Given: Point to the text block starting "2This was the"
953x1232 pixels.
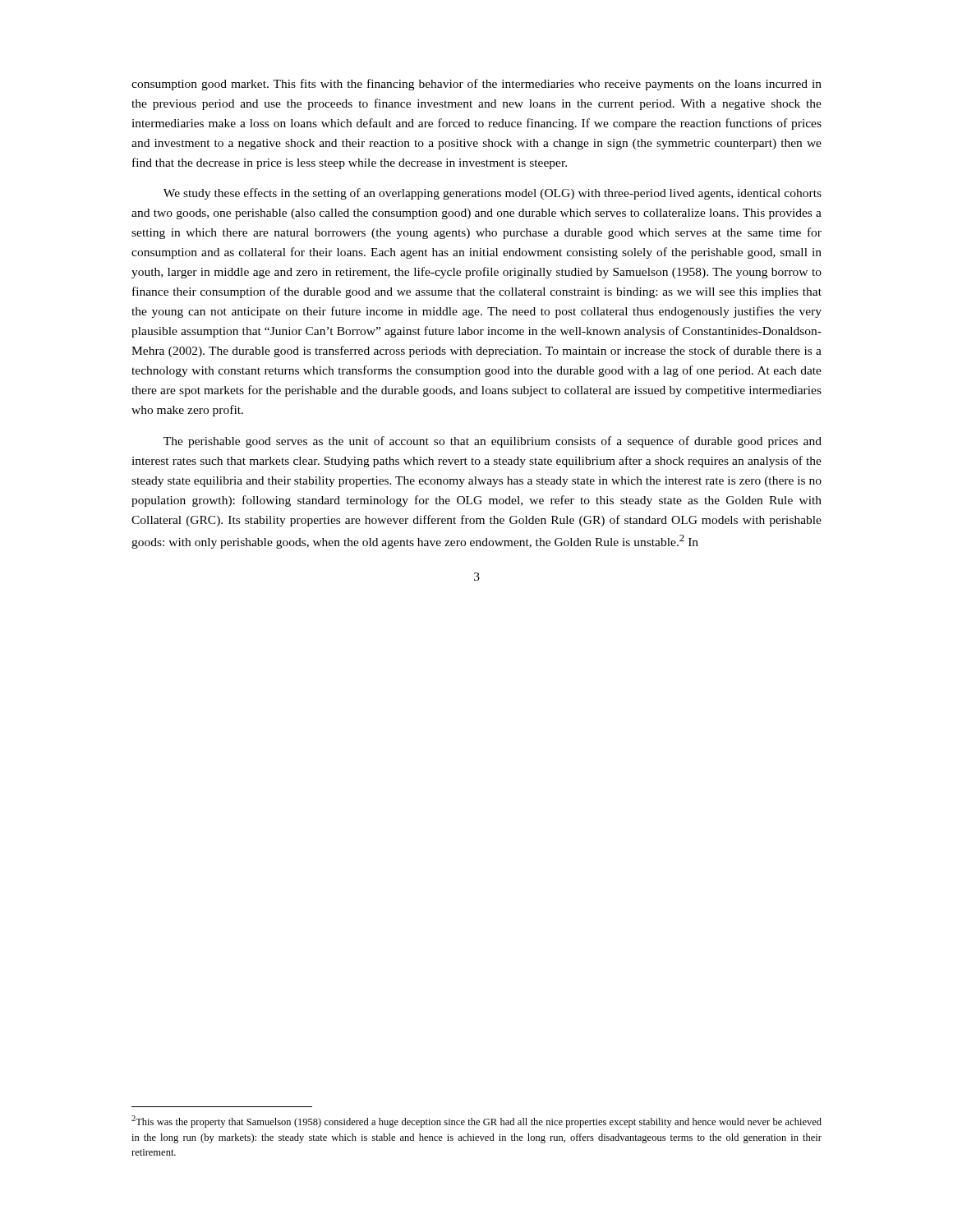Looking at the screenshot, I should [476, 1136].
